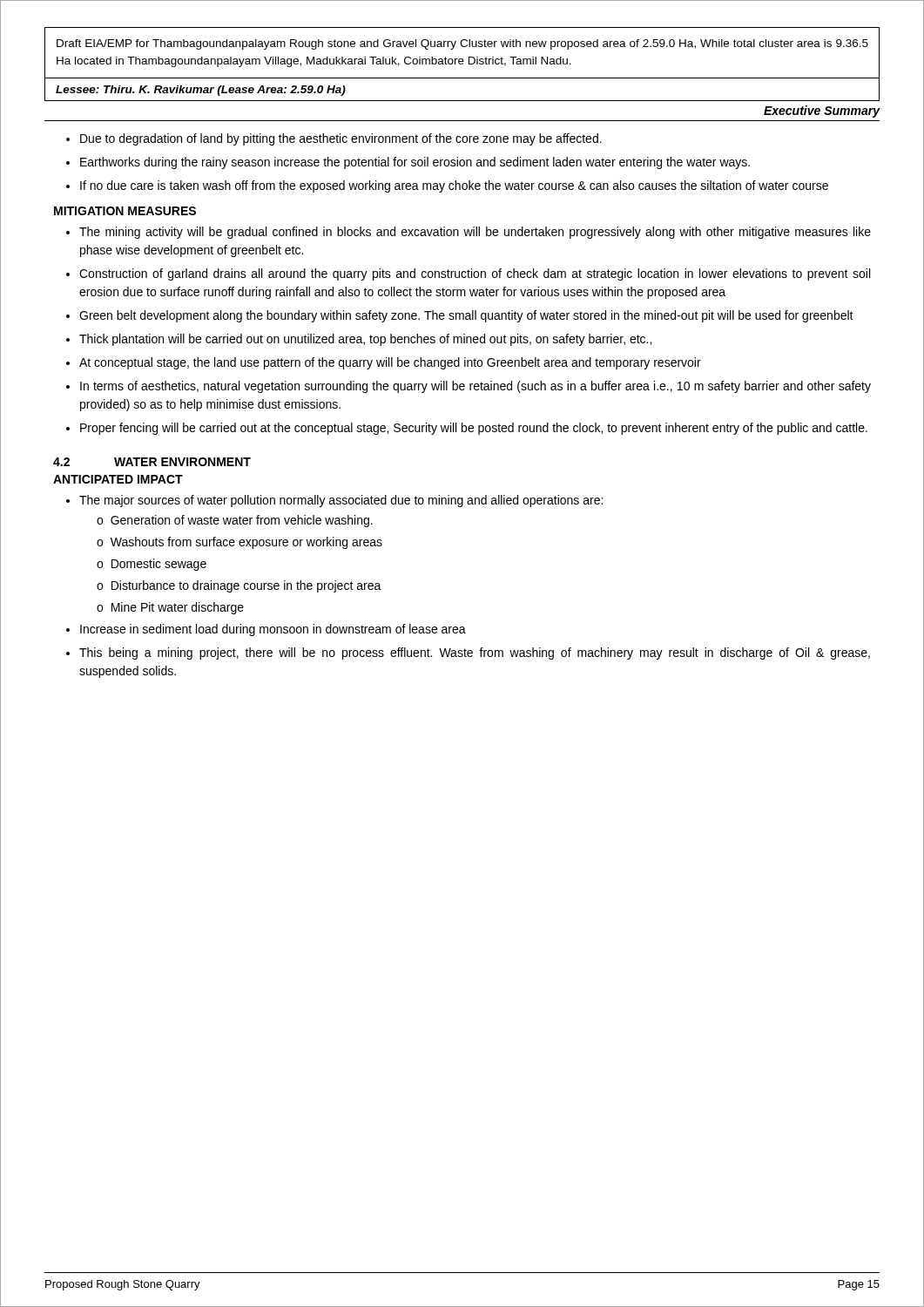Viewport: 924px width, 1307px height.
Task: Find the block on this page that starts "The major sources of"
Action: click(341, 501)
